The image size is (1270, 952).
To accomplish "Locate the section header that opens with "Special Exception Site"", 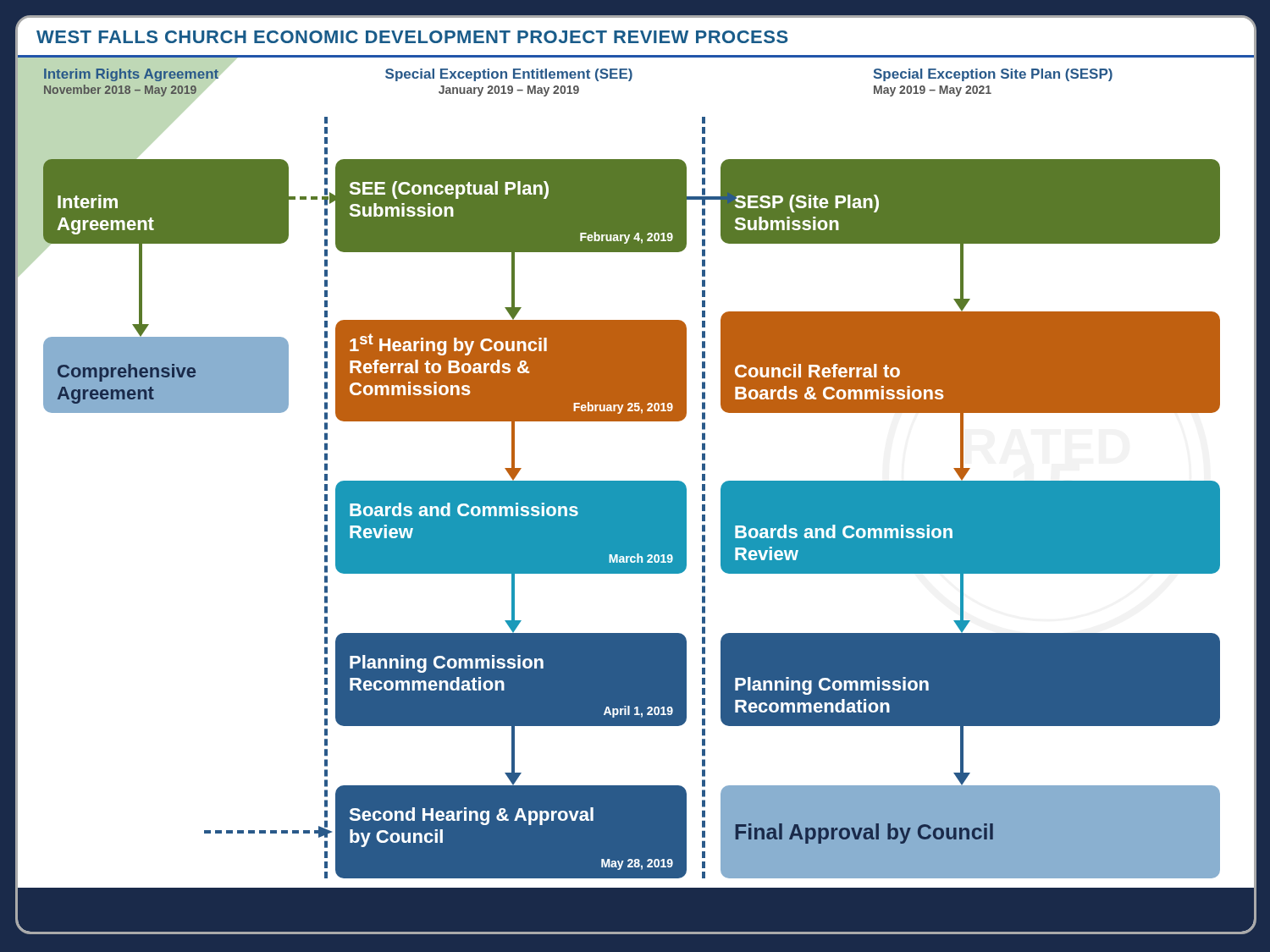I will pos(1051,81).
